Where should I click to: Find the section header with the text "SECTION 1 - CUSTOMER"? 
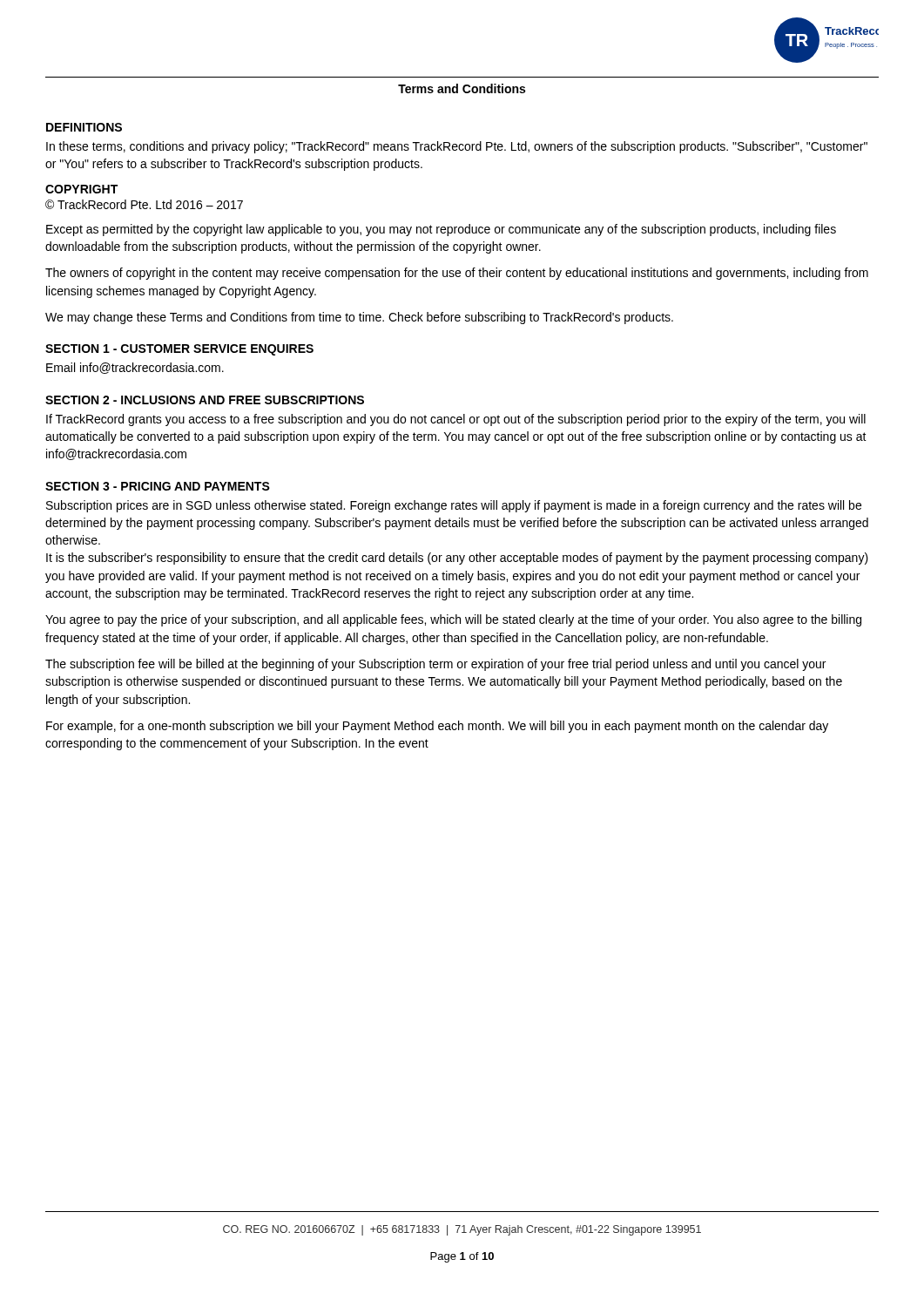click(180, 349)
